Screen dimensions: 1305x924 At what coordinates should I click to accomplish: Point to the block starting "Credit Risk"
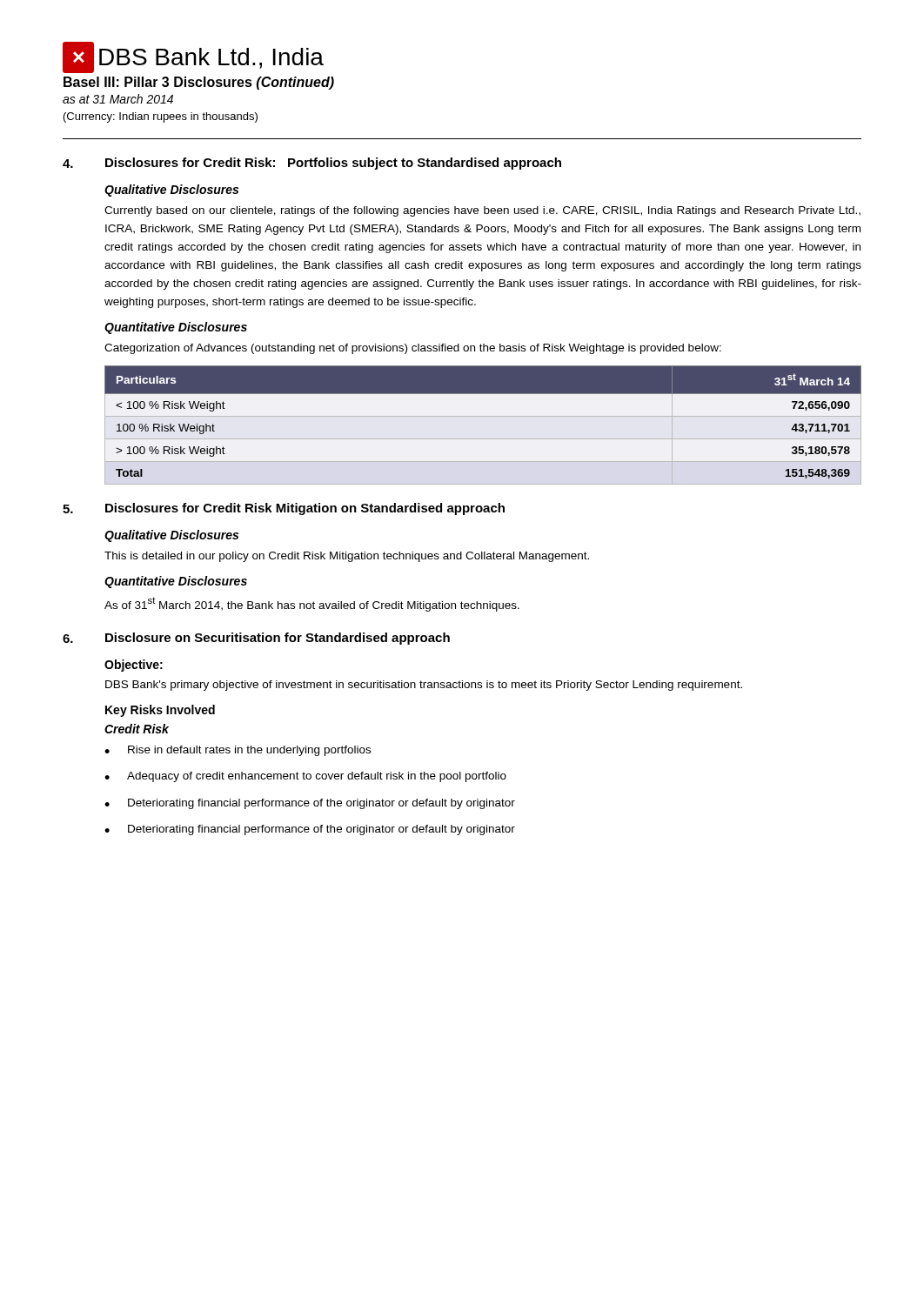137,729
